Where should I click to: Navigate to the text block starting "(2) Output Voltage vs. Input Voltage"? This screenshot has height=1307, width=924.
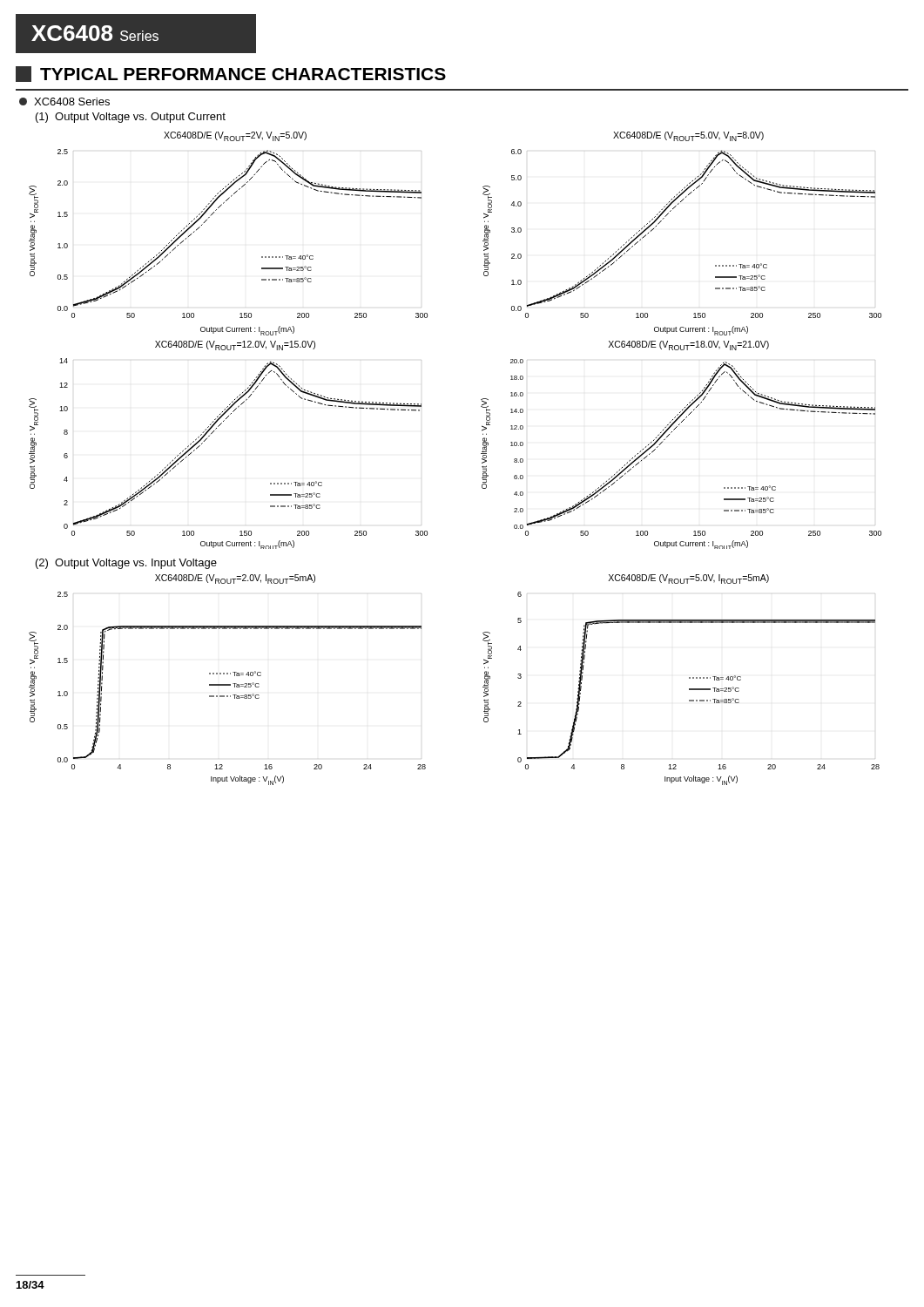tap(126, 563)
